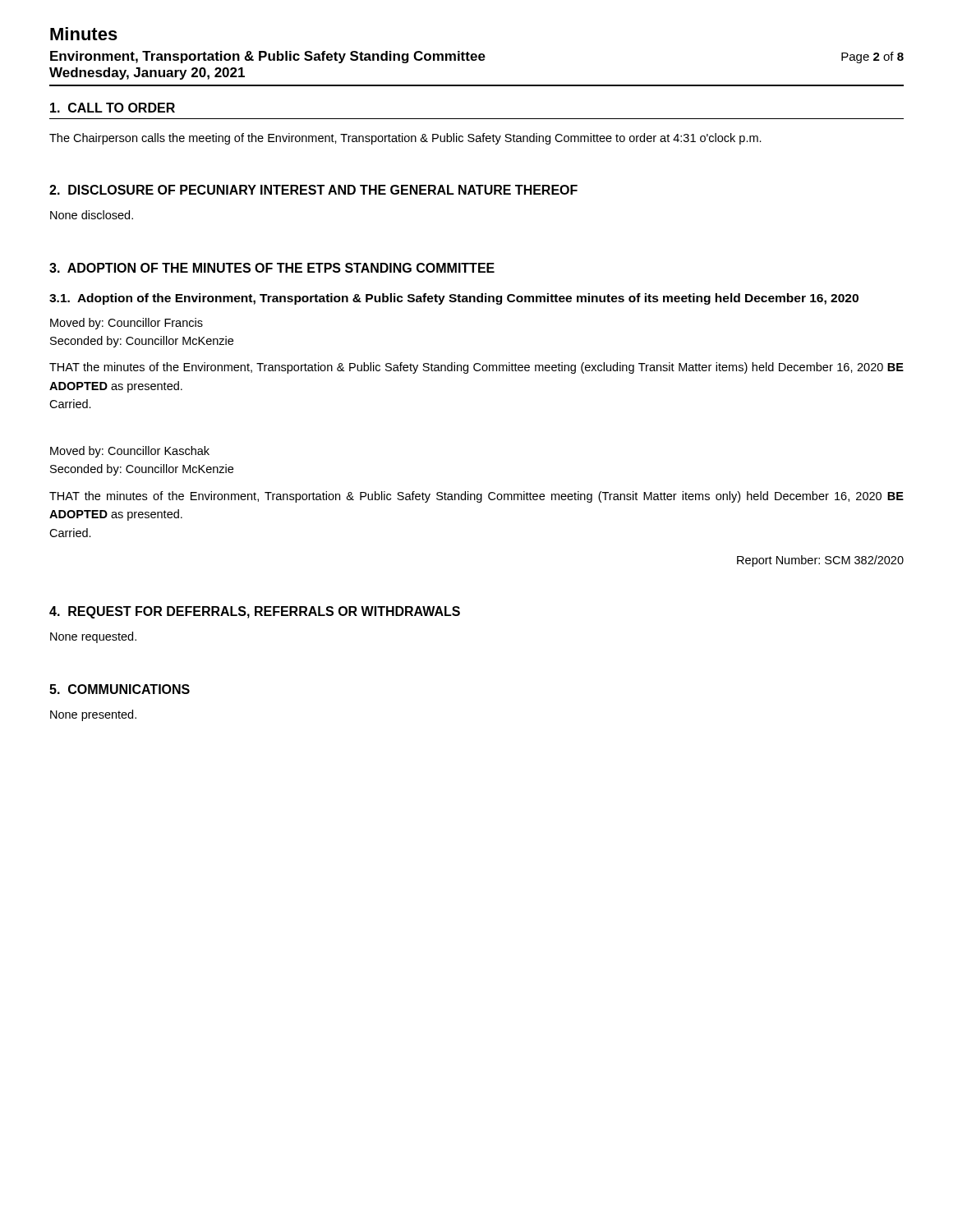This screenshot has height=1232, width=953.
Task: Click on the block starting "None requested."
Action: 93,637
